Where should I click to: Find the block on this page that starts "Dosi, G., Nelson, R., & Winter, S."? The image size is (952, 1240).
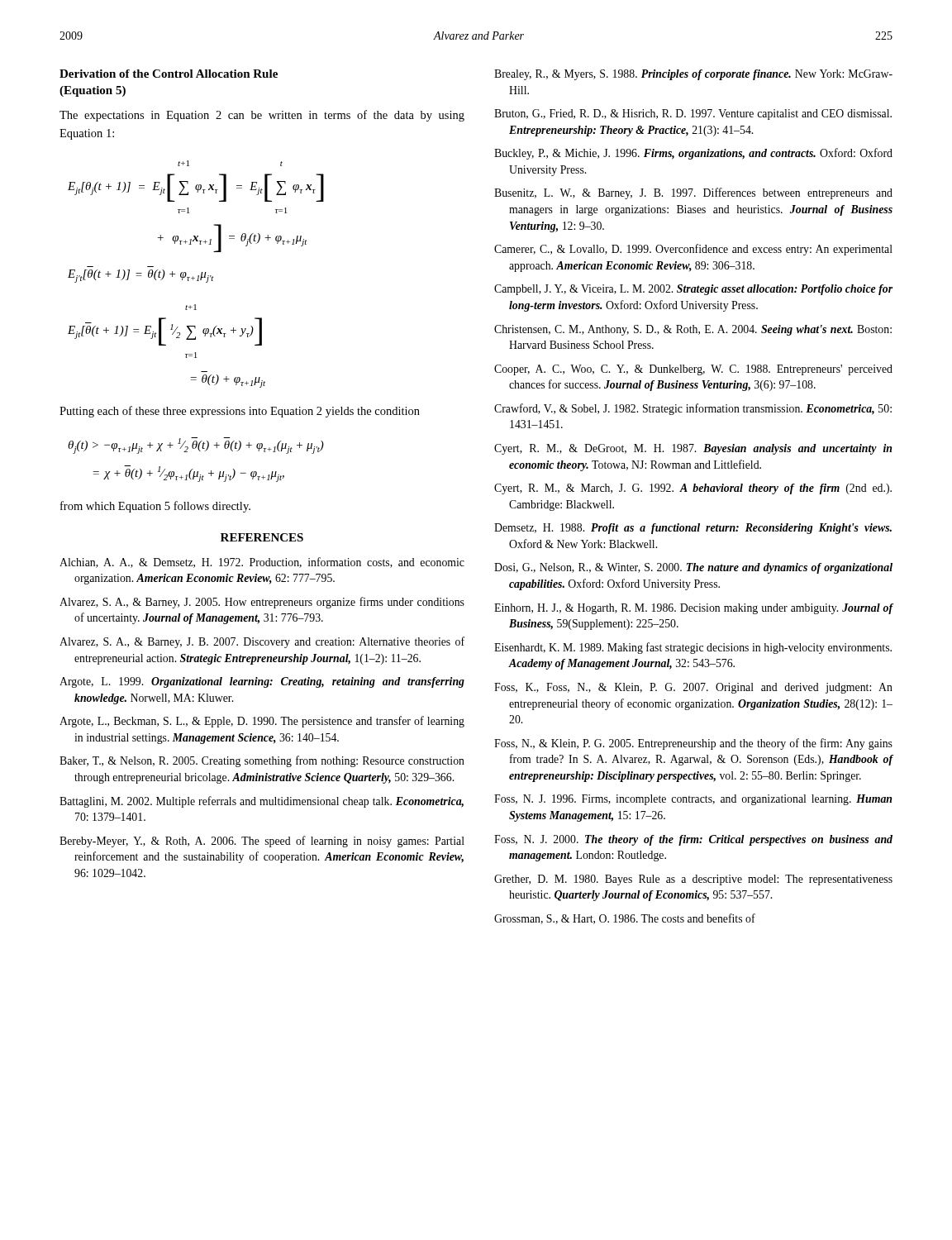pyautogui.click(x=693, y=576)
